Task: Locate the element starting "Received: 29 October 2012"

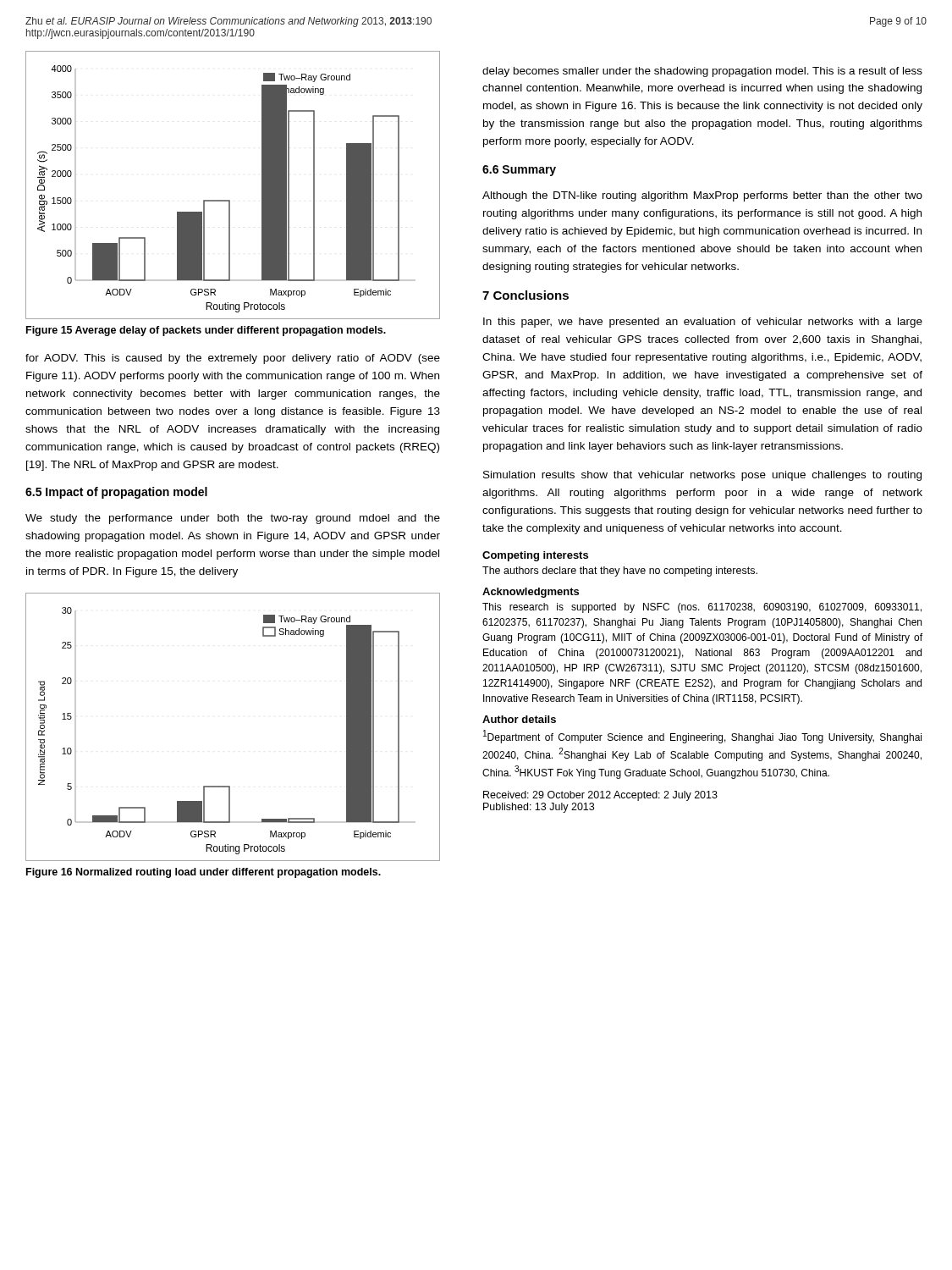Action: [x=600, y=801]
